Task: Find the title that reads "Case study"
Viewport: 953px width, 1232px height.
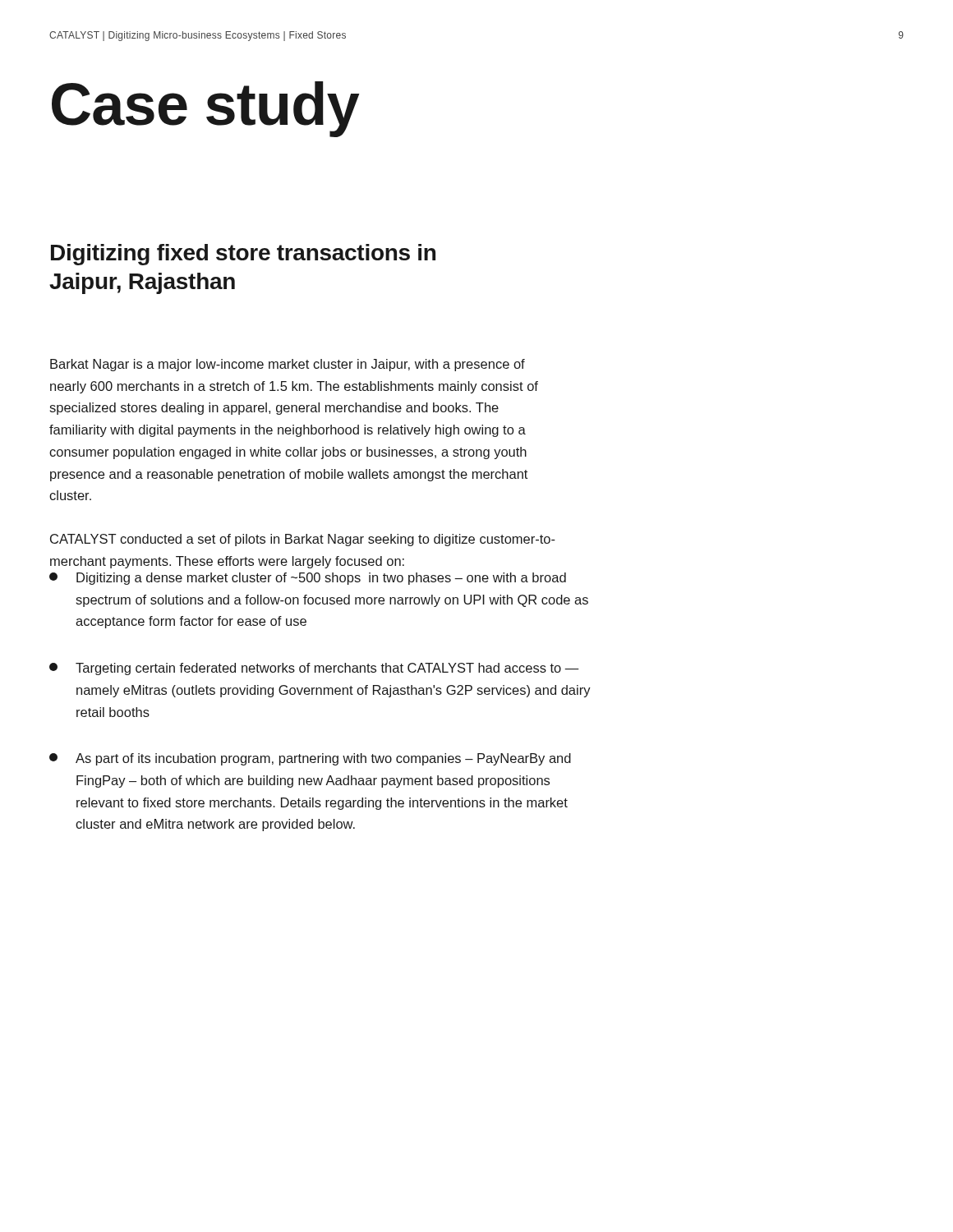Action: pos(296,105)
